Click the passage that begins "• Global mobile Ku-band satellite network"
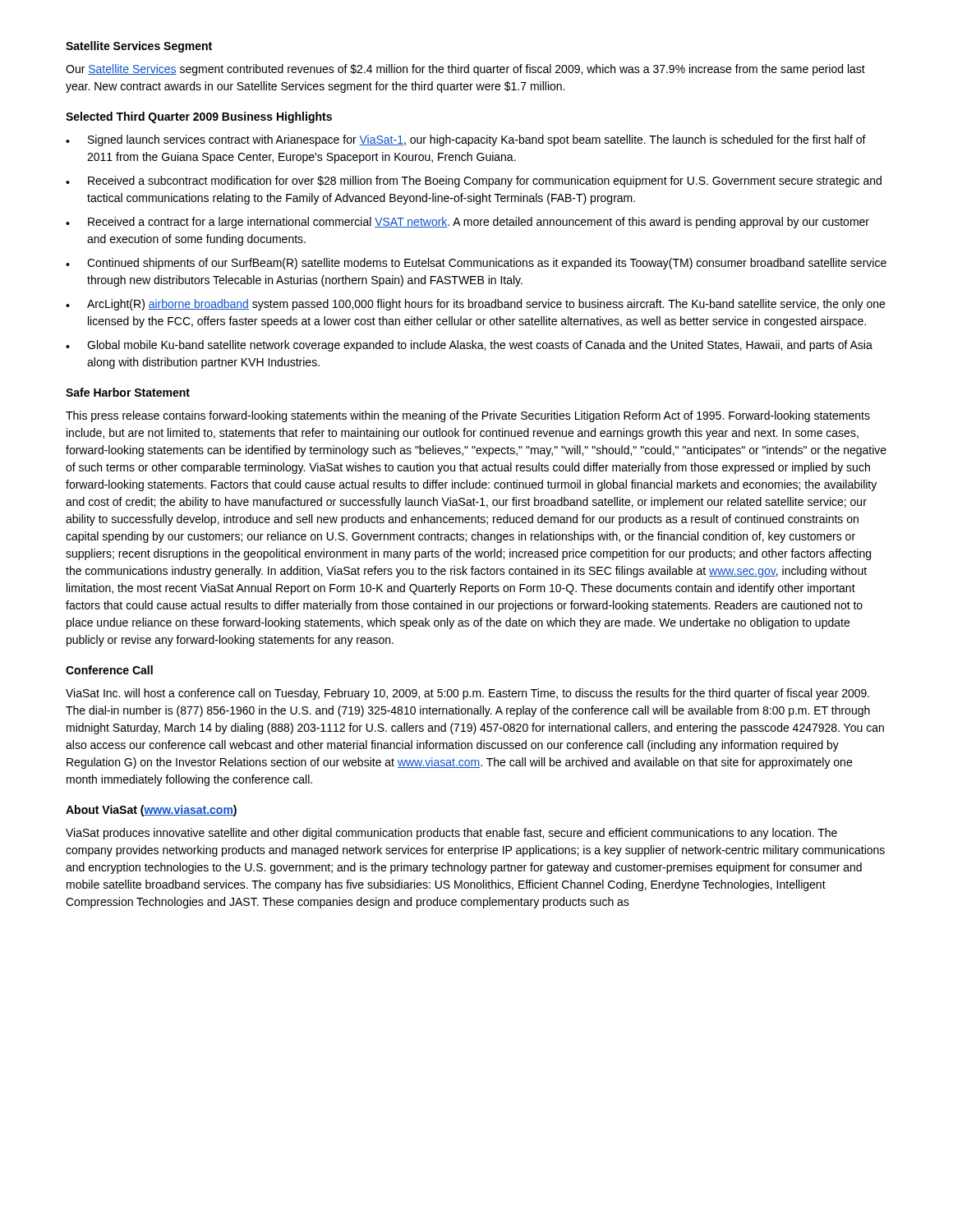 pos(476,354)
